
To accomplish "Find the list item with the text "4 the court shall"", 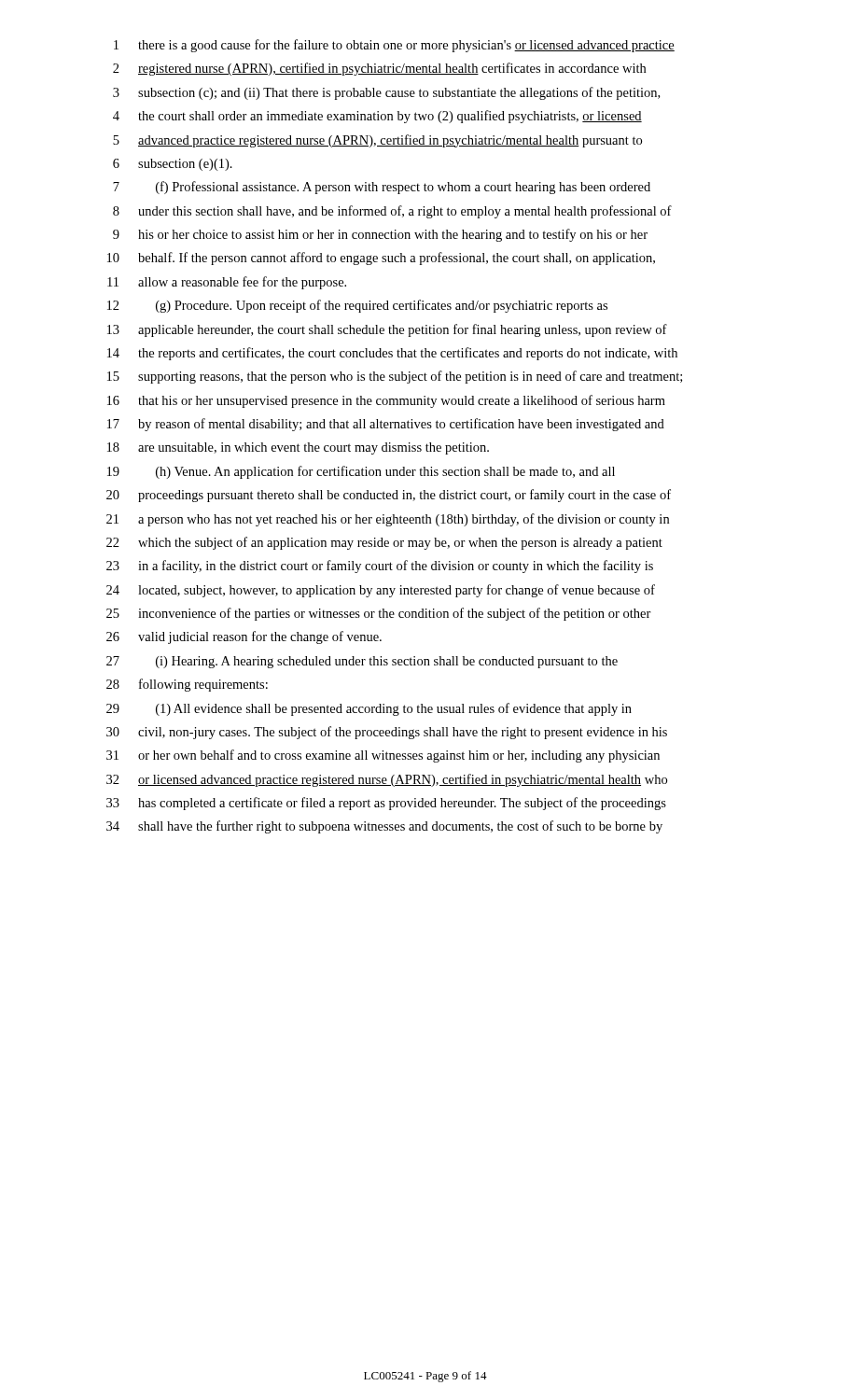I will click(x=438, y=117).
